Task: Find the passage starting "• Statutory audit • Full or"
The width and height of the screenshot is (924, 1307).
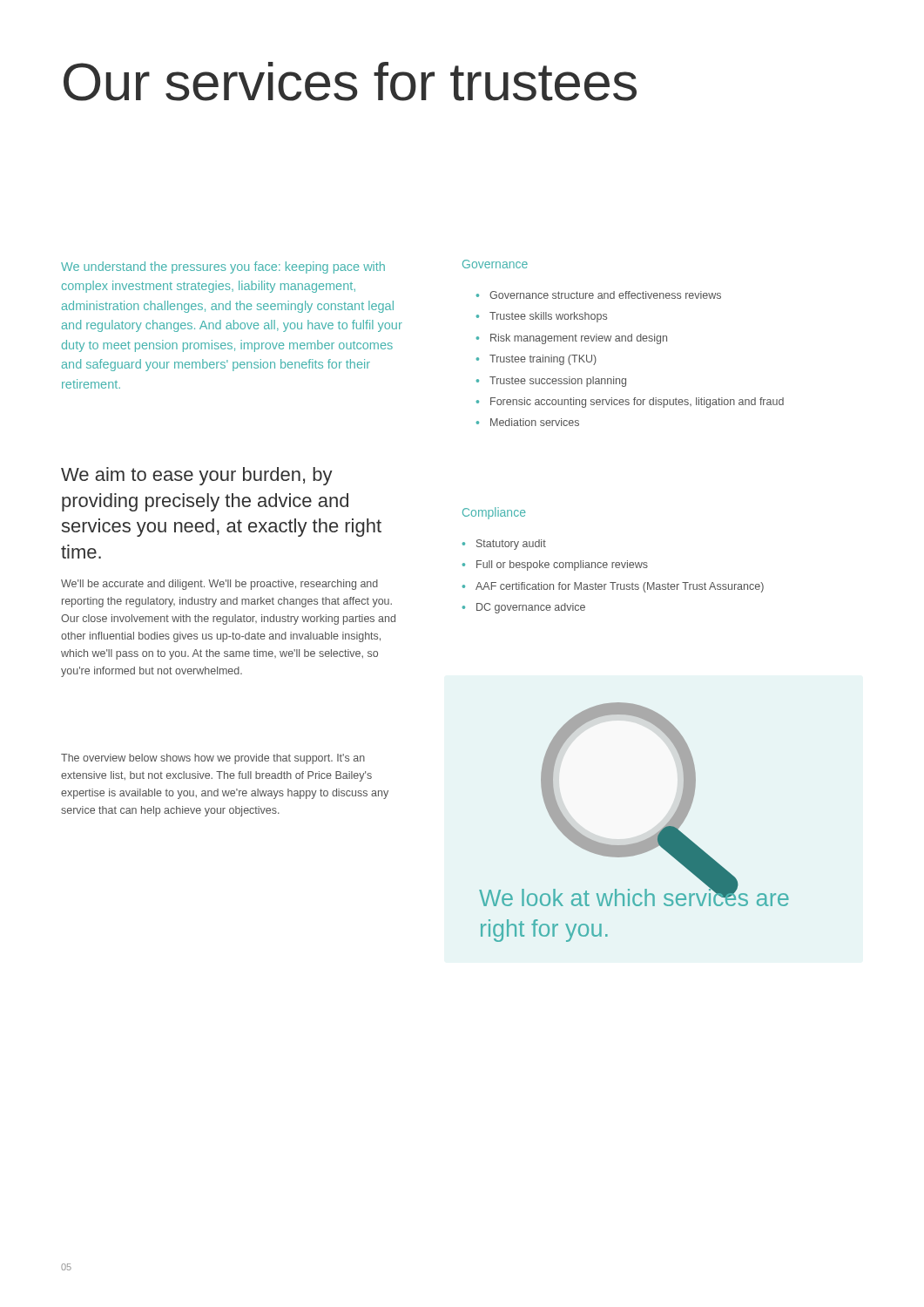Action: [x=662, y=576]
